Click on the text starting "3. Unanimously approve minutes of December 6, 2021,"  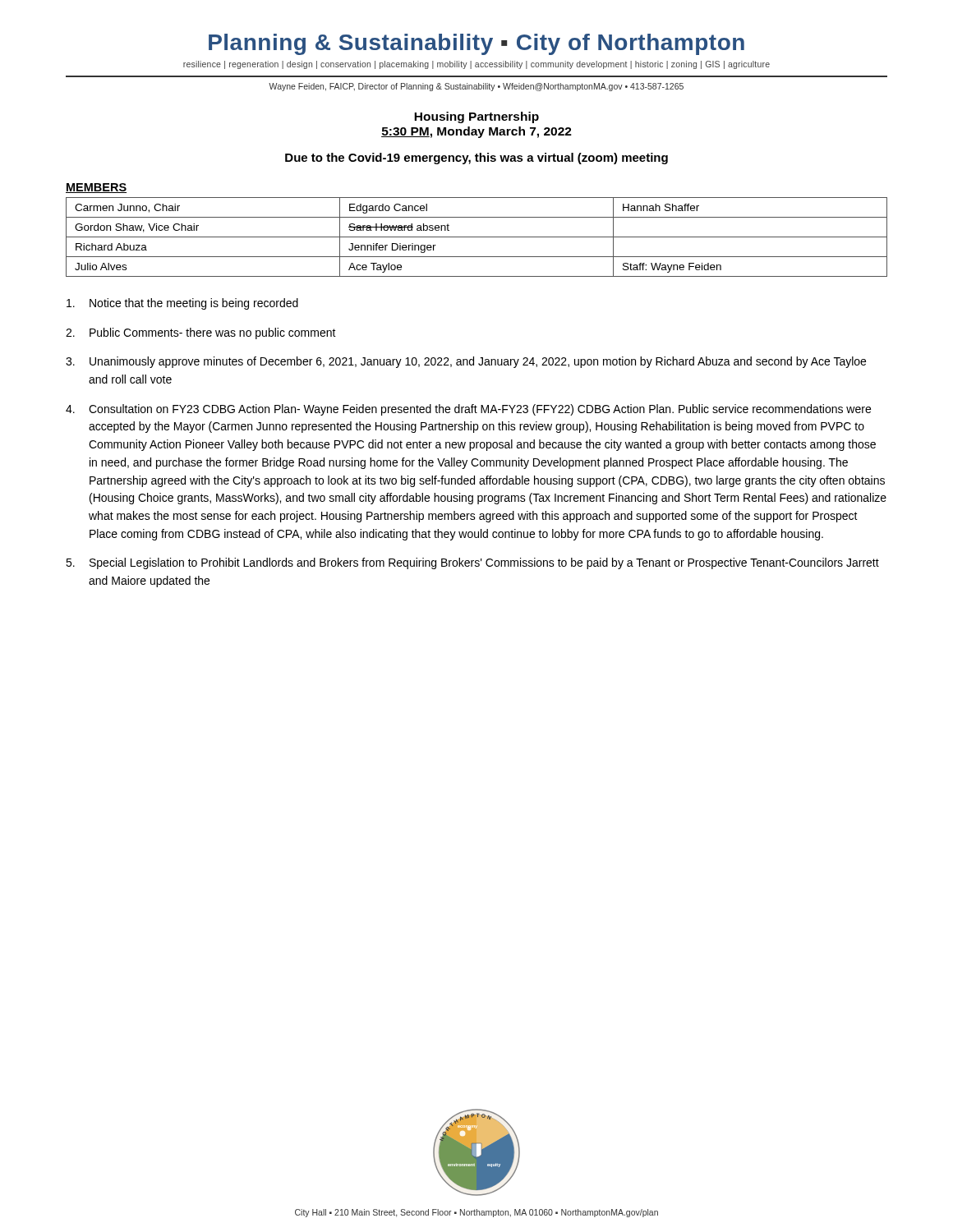point(476,371)
